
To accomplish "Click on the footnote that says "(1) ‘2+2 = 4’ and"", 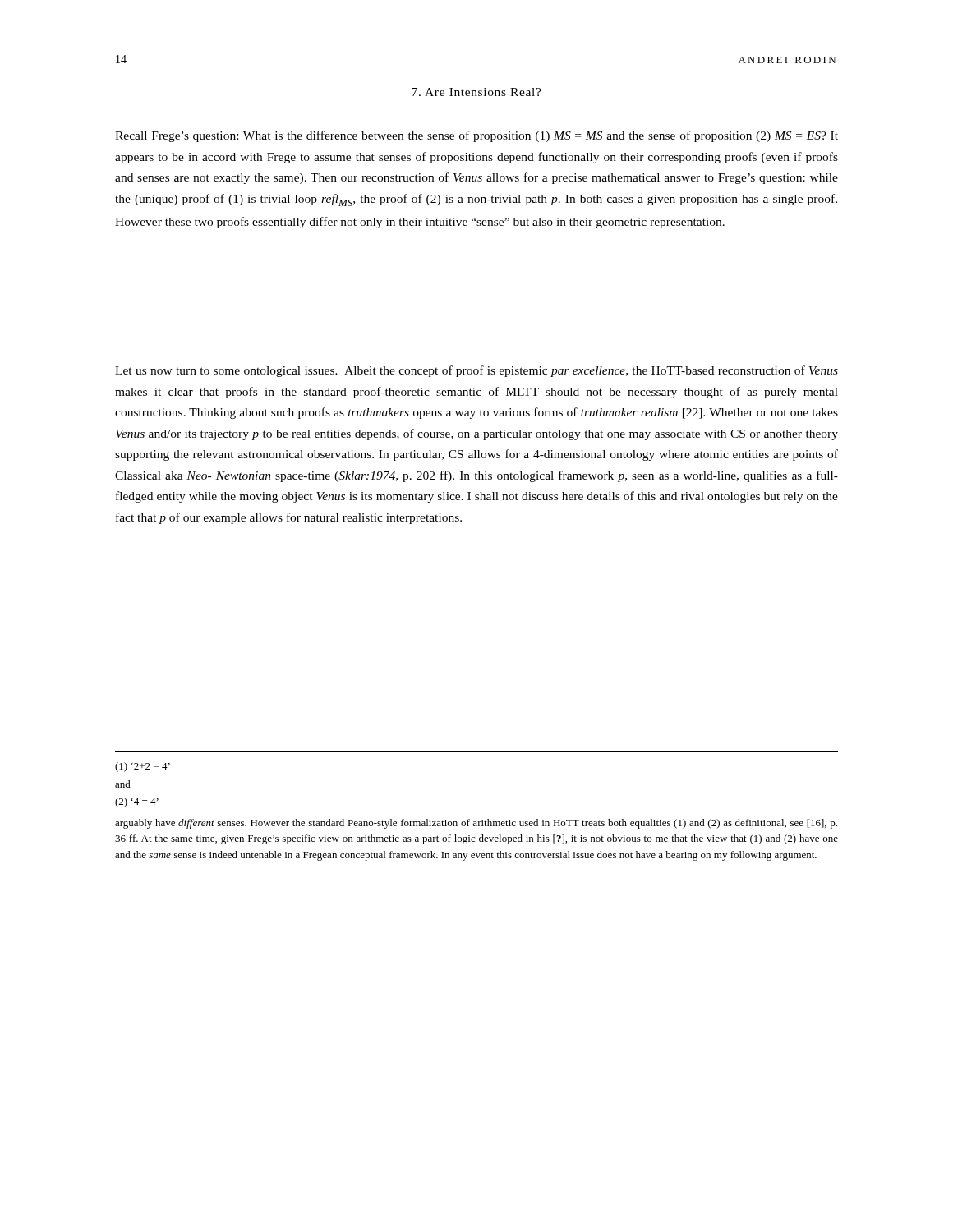I will coord(476,810).
